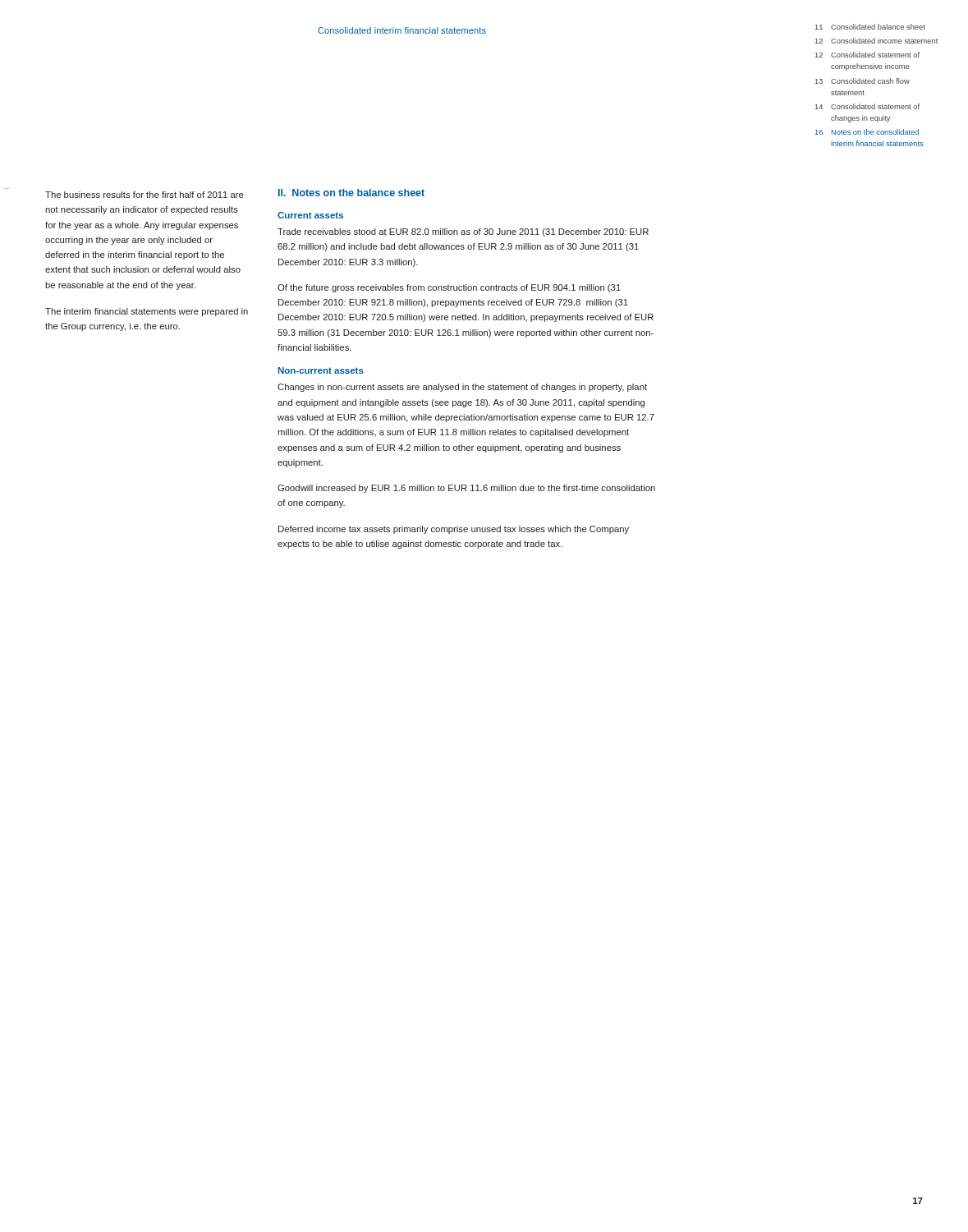Screen dimensions: 1232x968
Task: Select the region starting "II. Notes on the balance sheet"
Action: (351, 193)
